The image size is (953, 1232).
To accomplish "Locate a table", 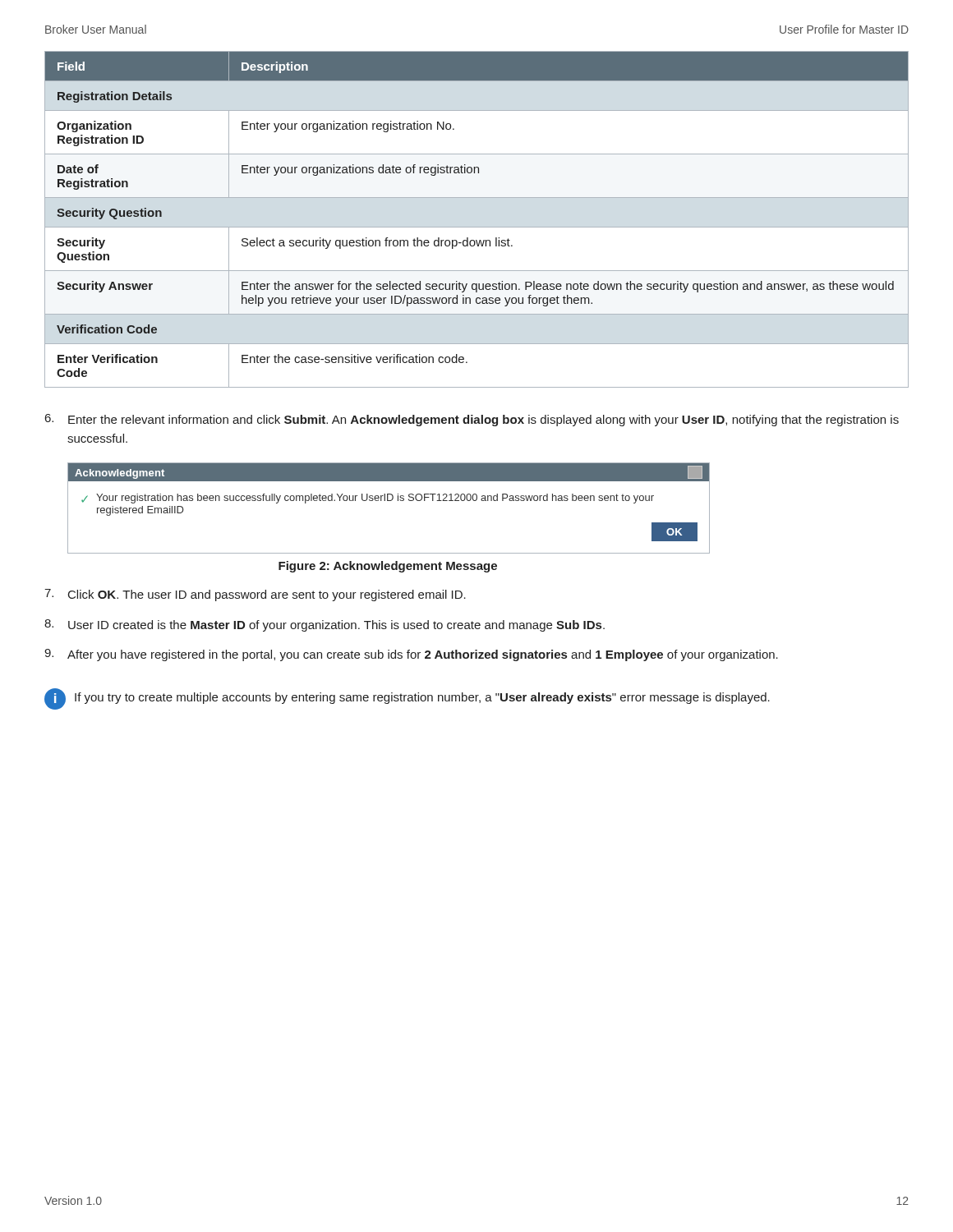I will coord(476,219).
